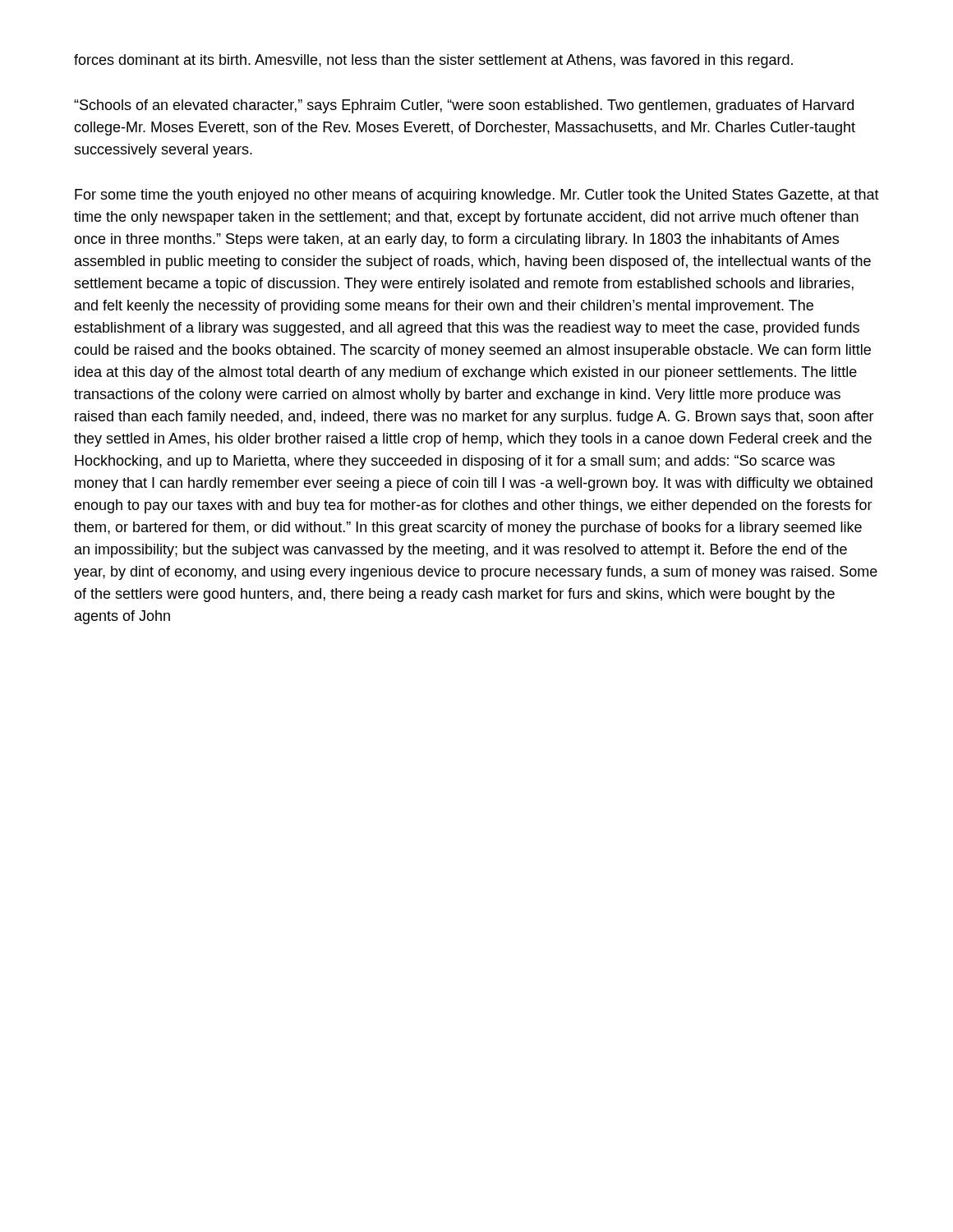The height and width of the screenshot is (1232, 953).
Task: Locate the block starting "“Schools of an elevated character,” says Ephraim Cutler,"
Action: [465, 127]
